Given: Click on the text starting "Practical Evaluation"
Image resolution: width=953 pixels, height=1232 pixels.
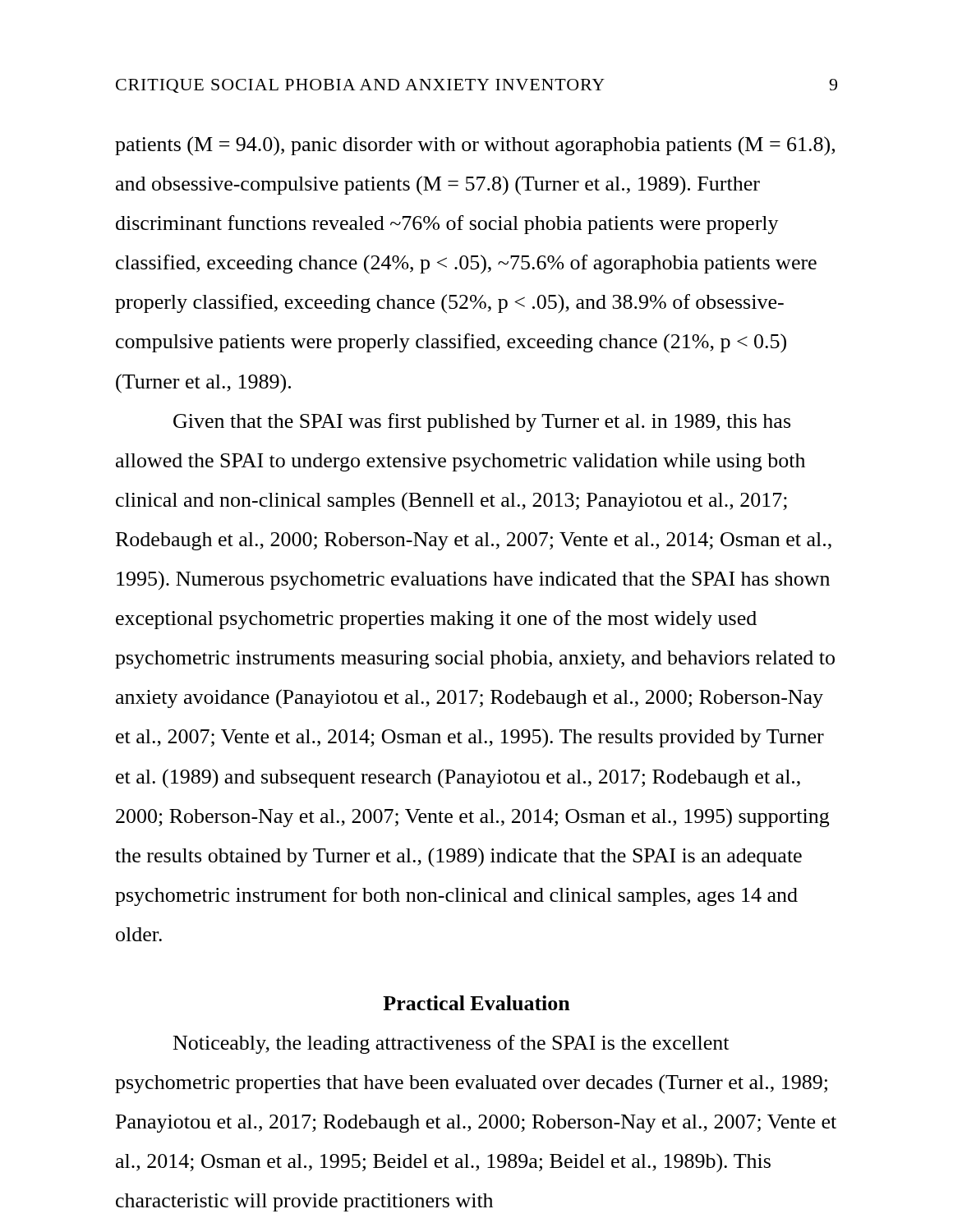Looking at the screenshot, I should coord(476,1003).
